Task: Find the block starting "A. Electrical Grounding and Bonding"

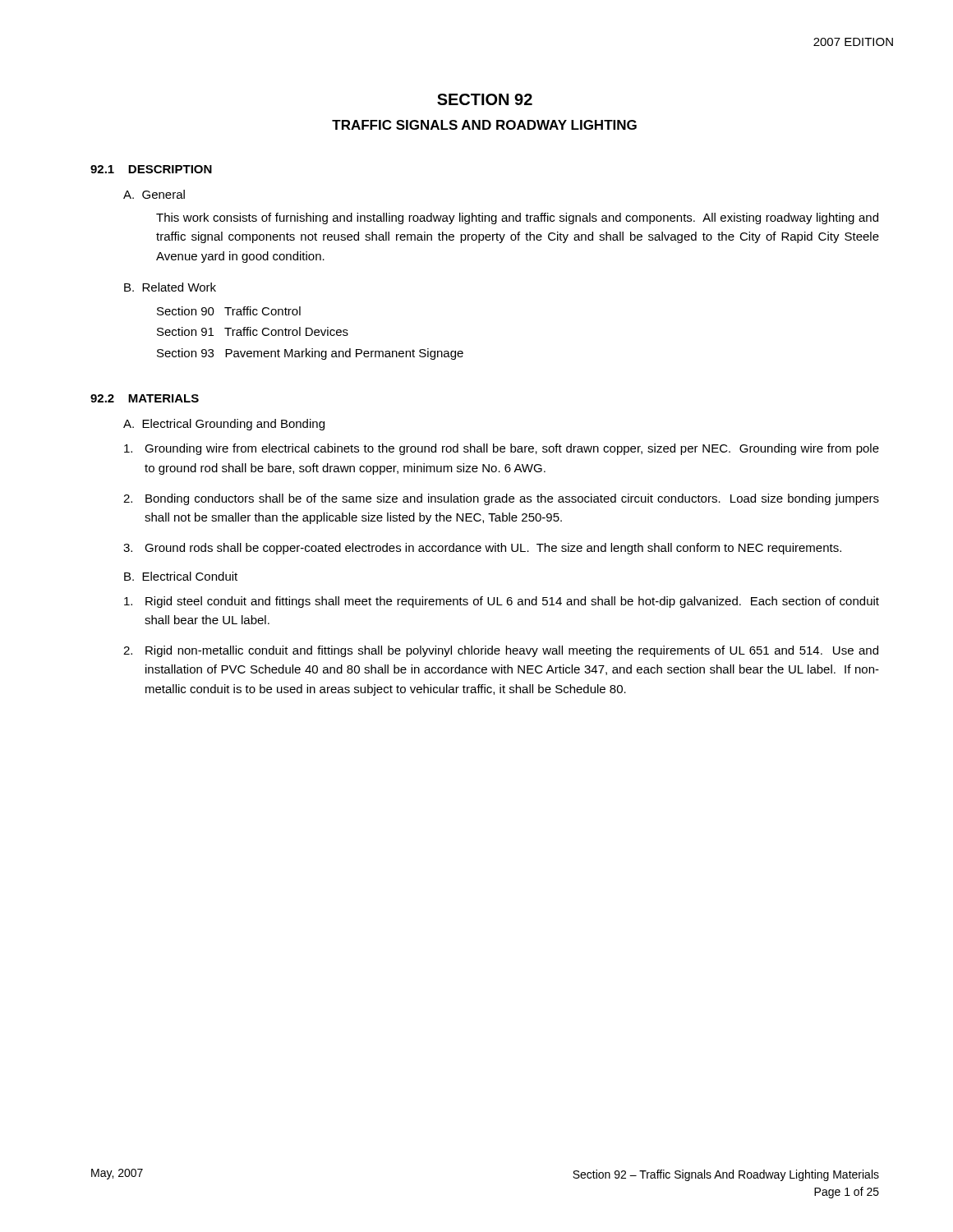Action: click(x=224, y=424)
